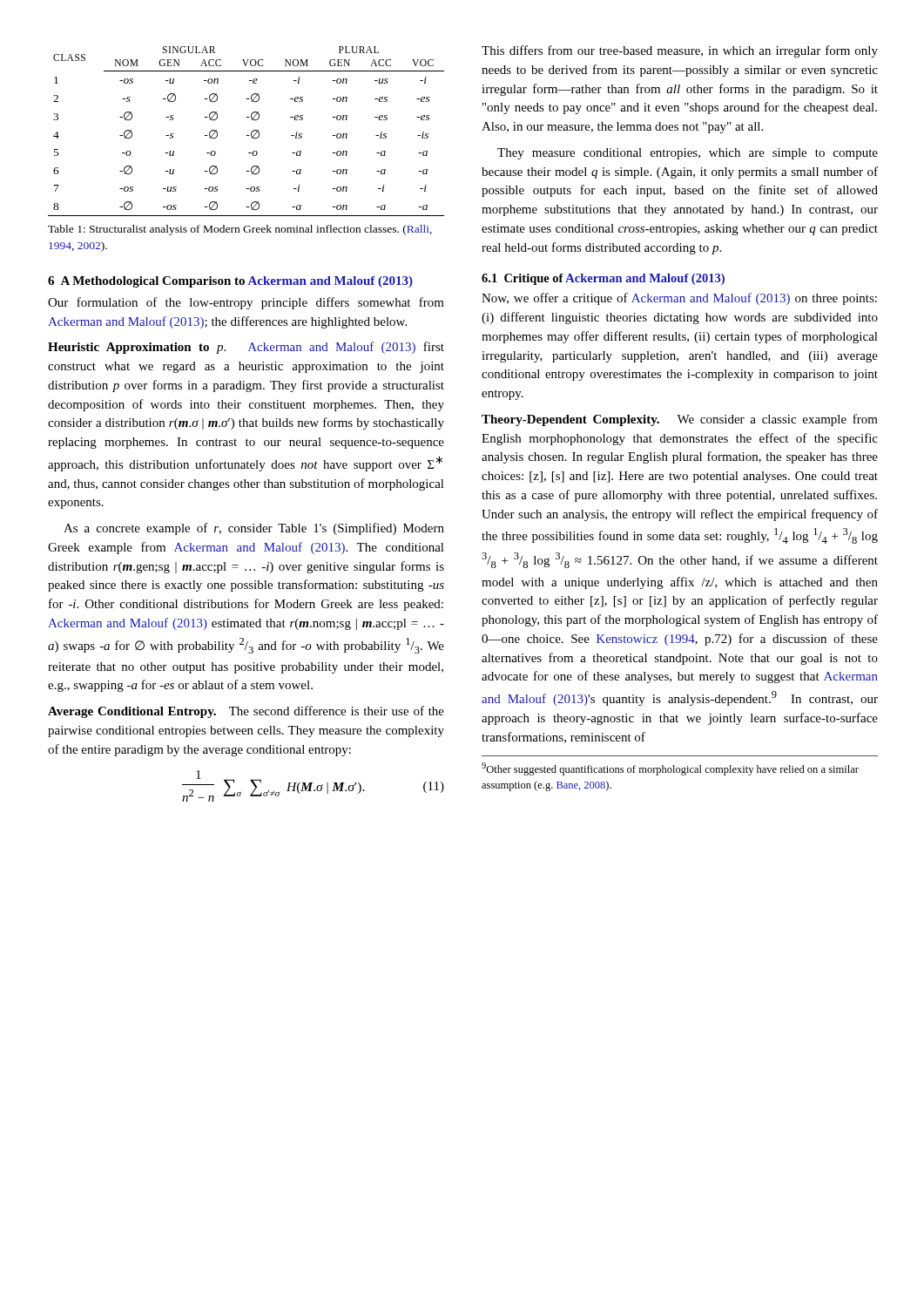This screenshot has width=924, height=1307.
Task: Click the section header that begins "6 A Methodological Comparison to Ackerman and"
Action: click(x=230, y=280)
